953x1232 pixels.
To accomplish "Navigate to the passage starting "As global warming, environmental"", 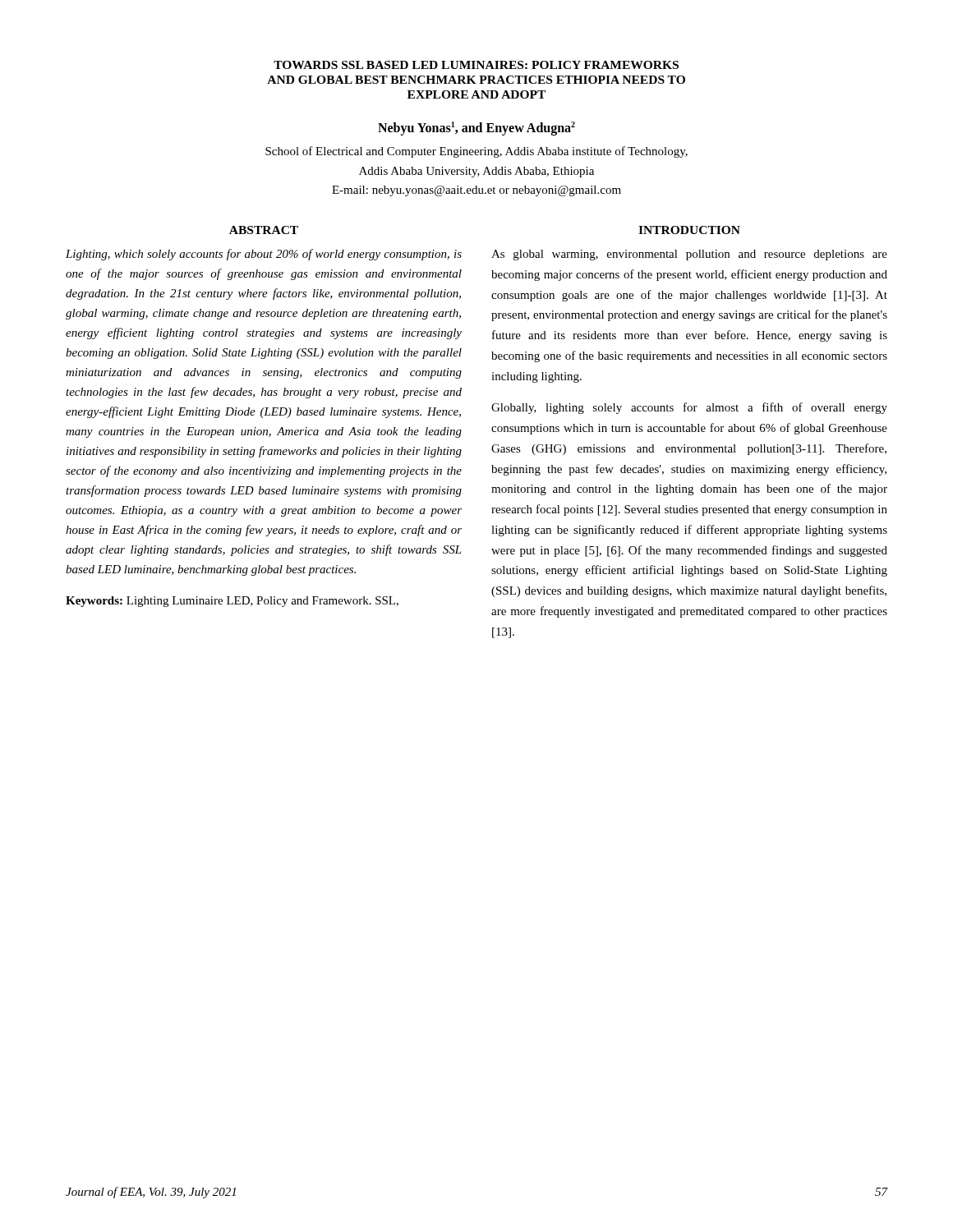I will tap(689, 315).
